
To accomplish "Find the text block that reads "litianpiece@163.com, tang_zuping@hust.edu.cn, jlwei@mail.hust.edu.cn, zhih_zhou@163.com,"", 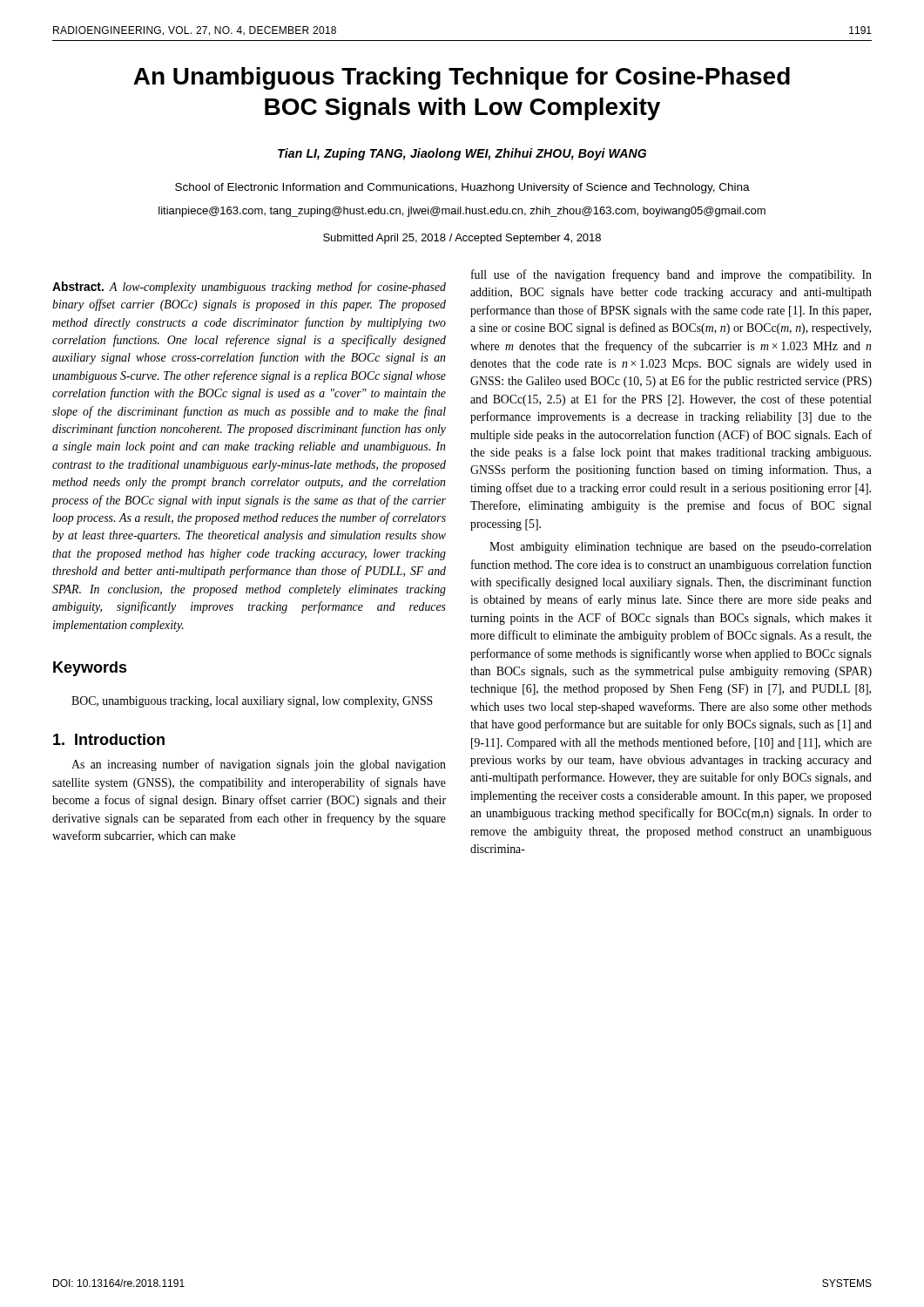I will (x=462, y=210).
